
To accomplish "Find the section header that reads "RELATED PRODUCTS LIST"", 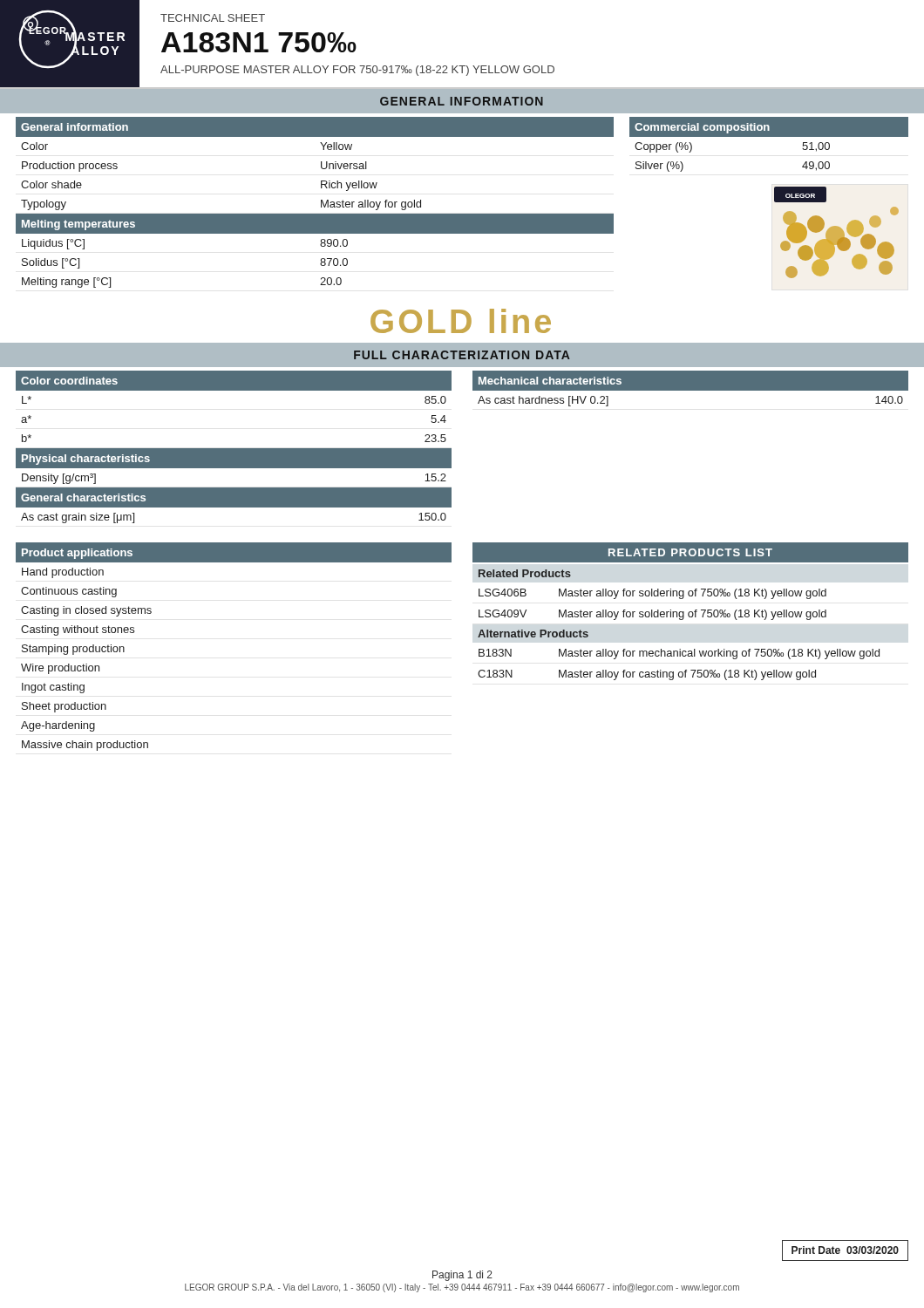I will coord(690,552).
